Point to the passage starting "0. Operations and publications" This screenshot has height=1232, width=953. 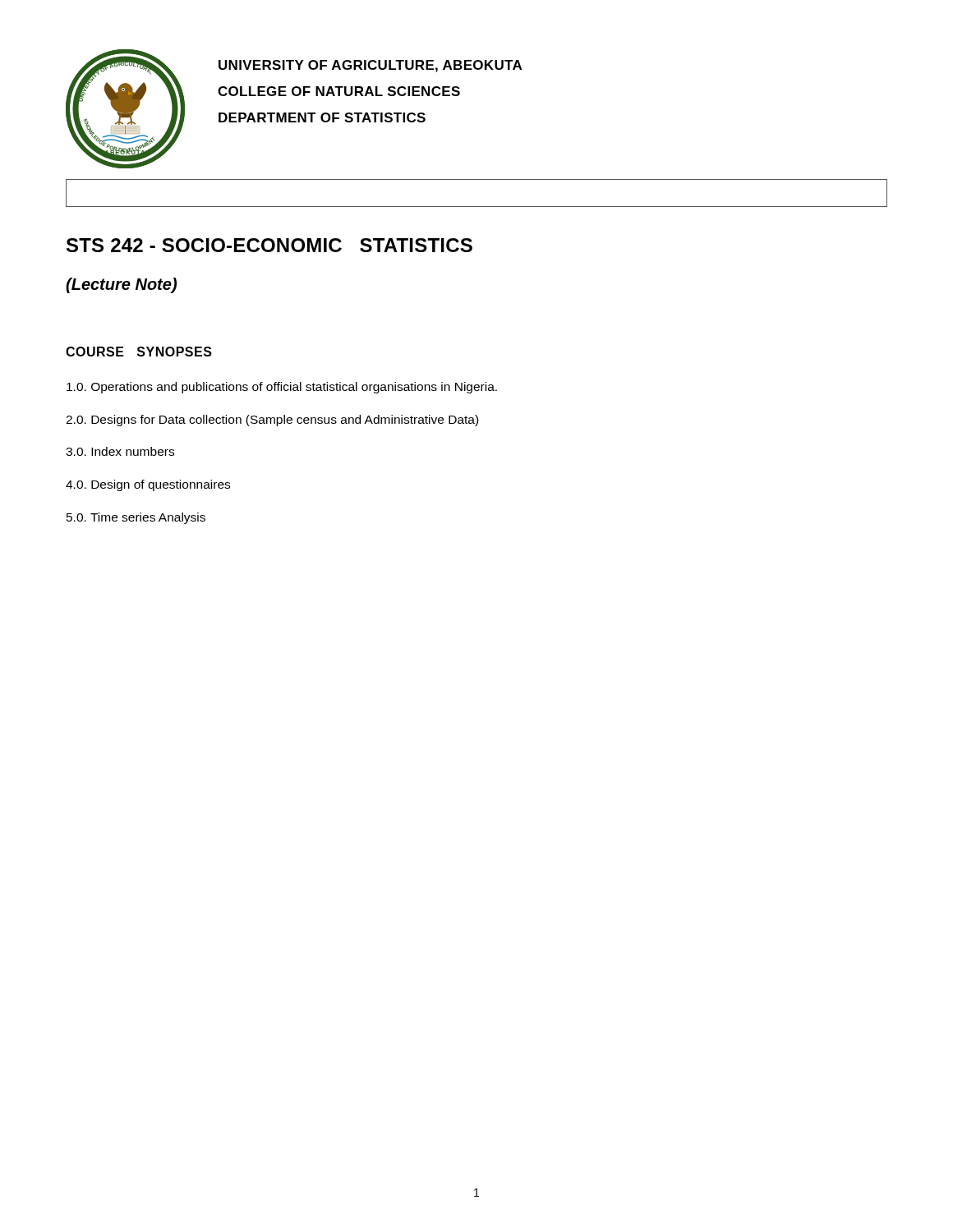pos(282,386)
